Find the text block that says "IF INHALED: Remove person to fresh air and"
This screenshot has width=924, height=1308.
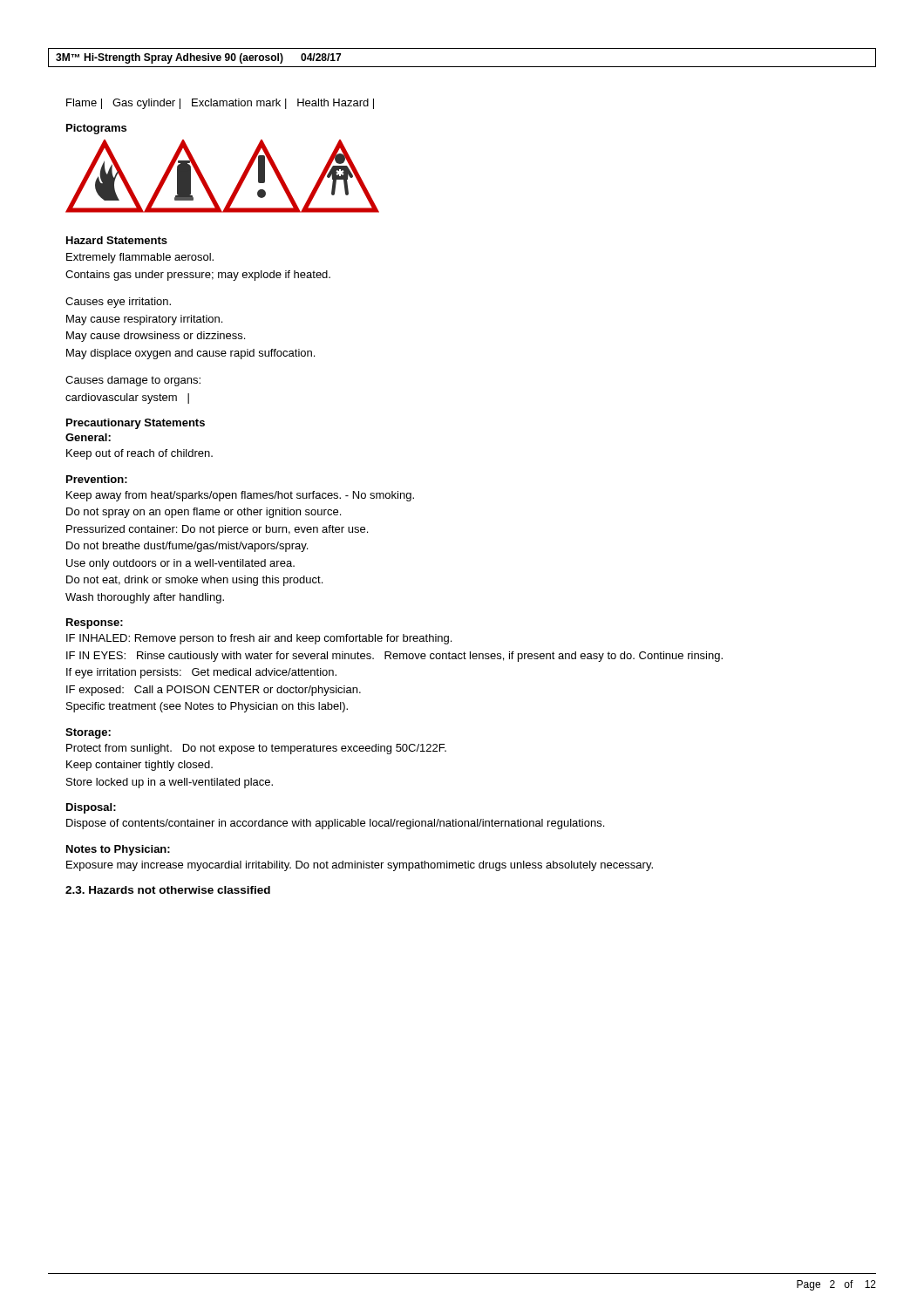point(259,639)
